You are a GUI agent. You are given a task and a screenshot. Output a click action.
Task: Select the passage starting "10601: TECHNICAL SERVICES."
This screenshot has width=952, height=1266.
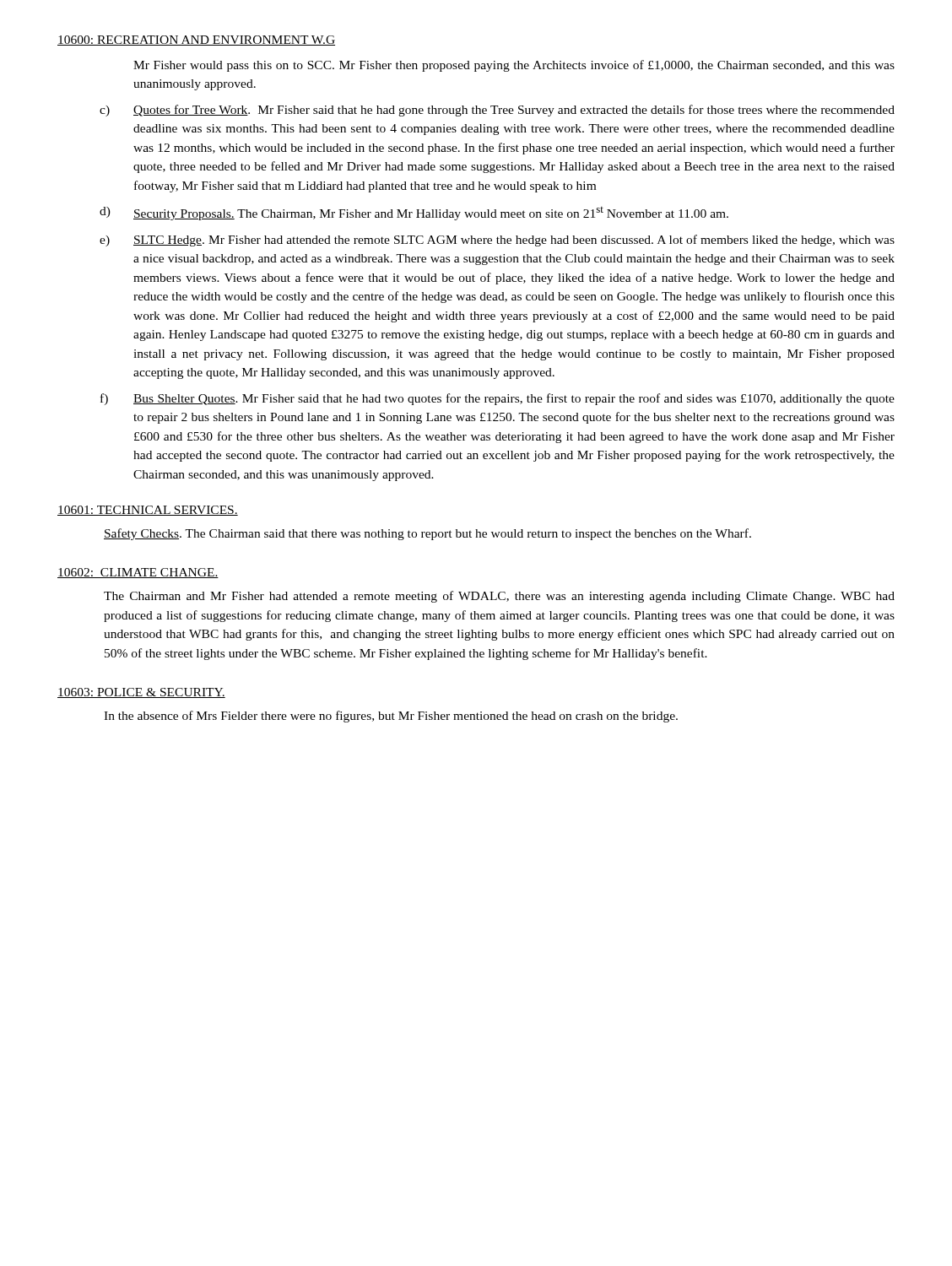tap(148, 509)
